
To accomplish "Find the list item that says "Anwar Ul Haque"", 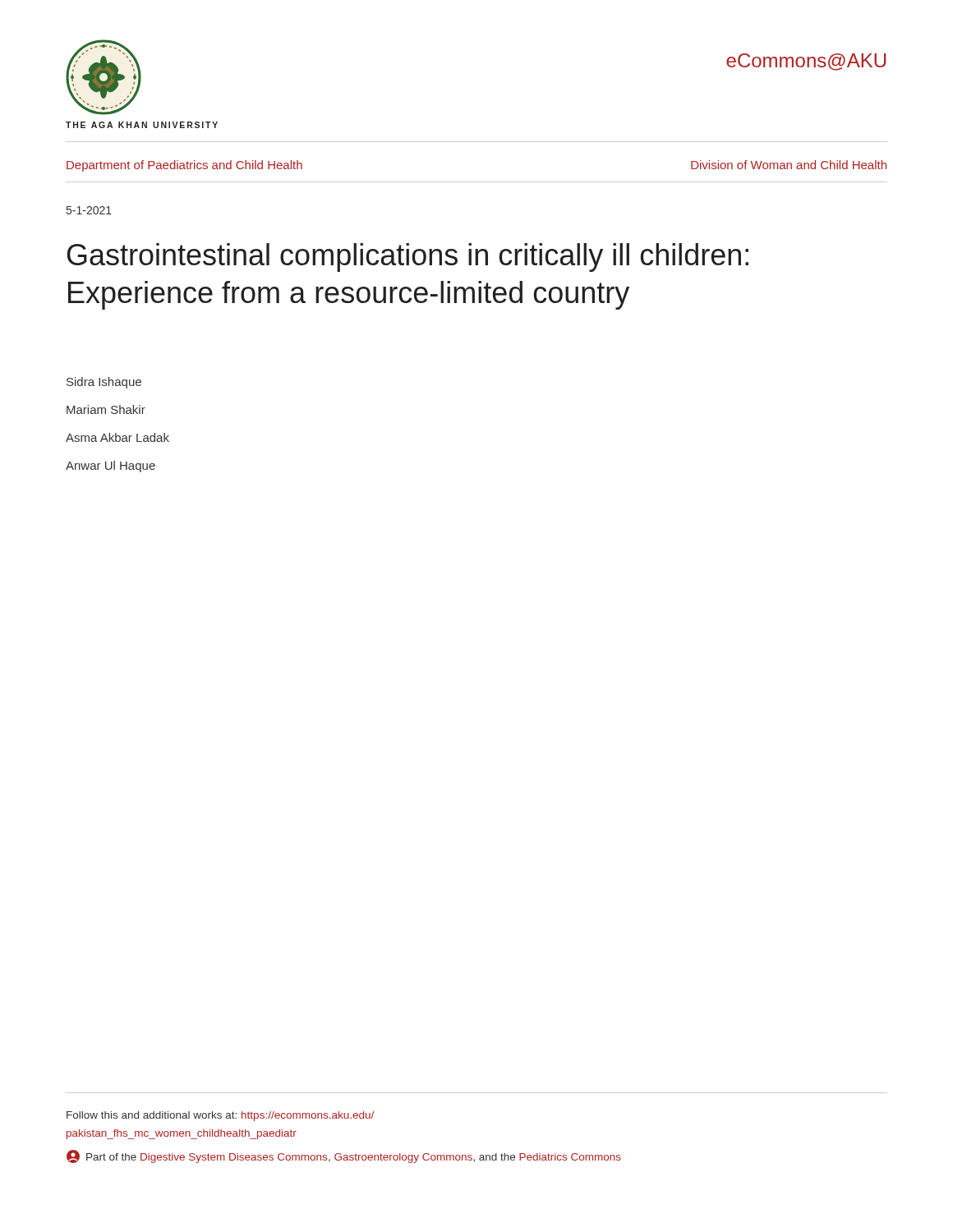I will coord(111,465).
